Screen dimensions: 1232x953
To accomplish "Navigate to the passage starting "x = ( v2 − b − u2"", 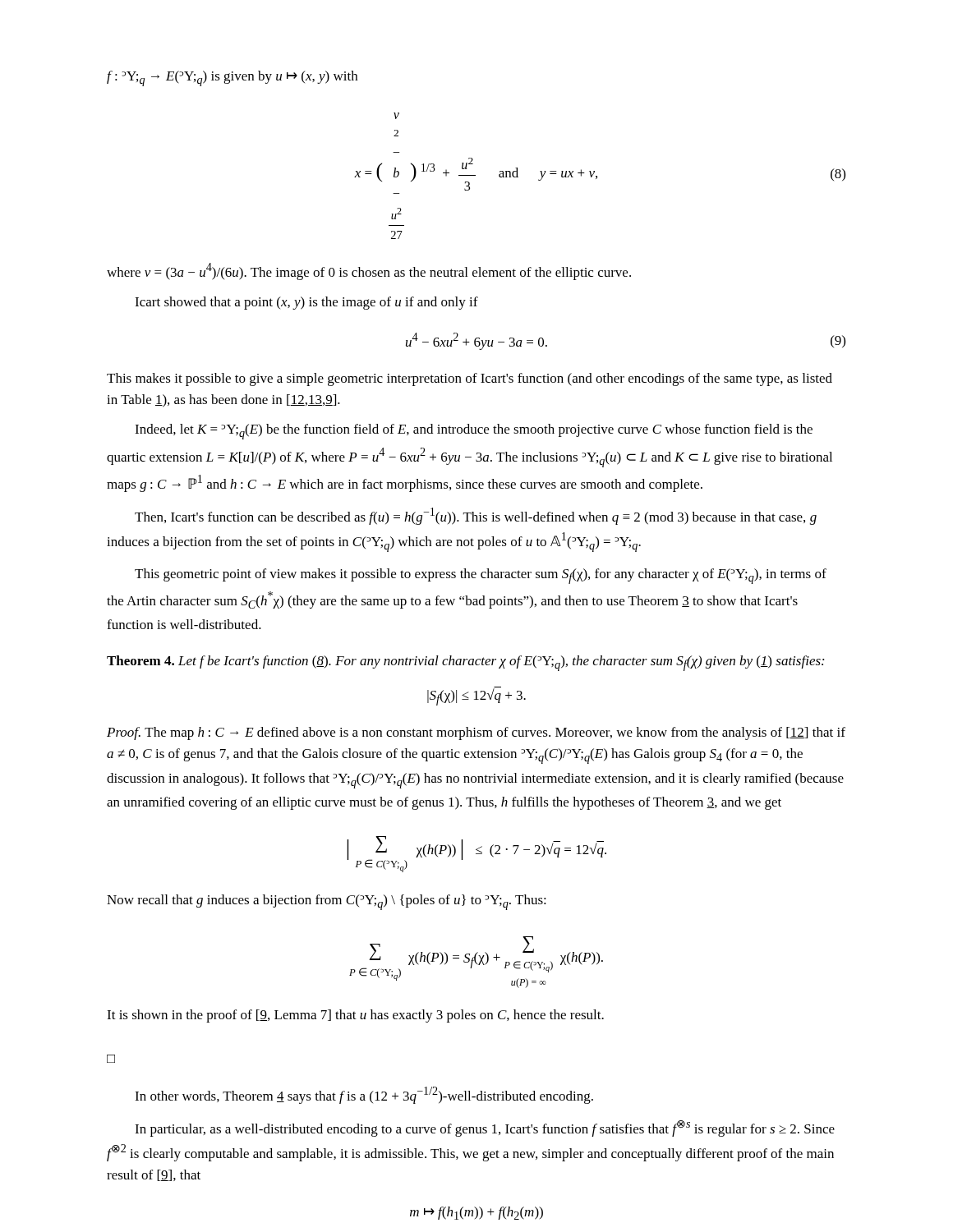I will coord(600,174).
